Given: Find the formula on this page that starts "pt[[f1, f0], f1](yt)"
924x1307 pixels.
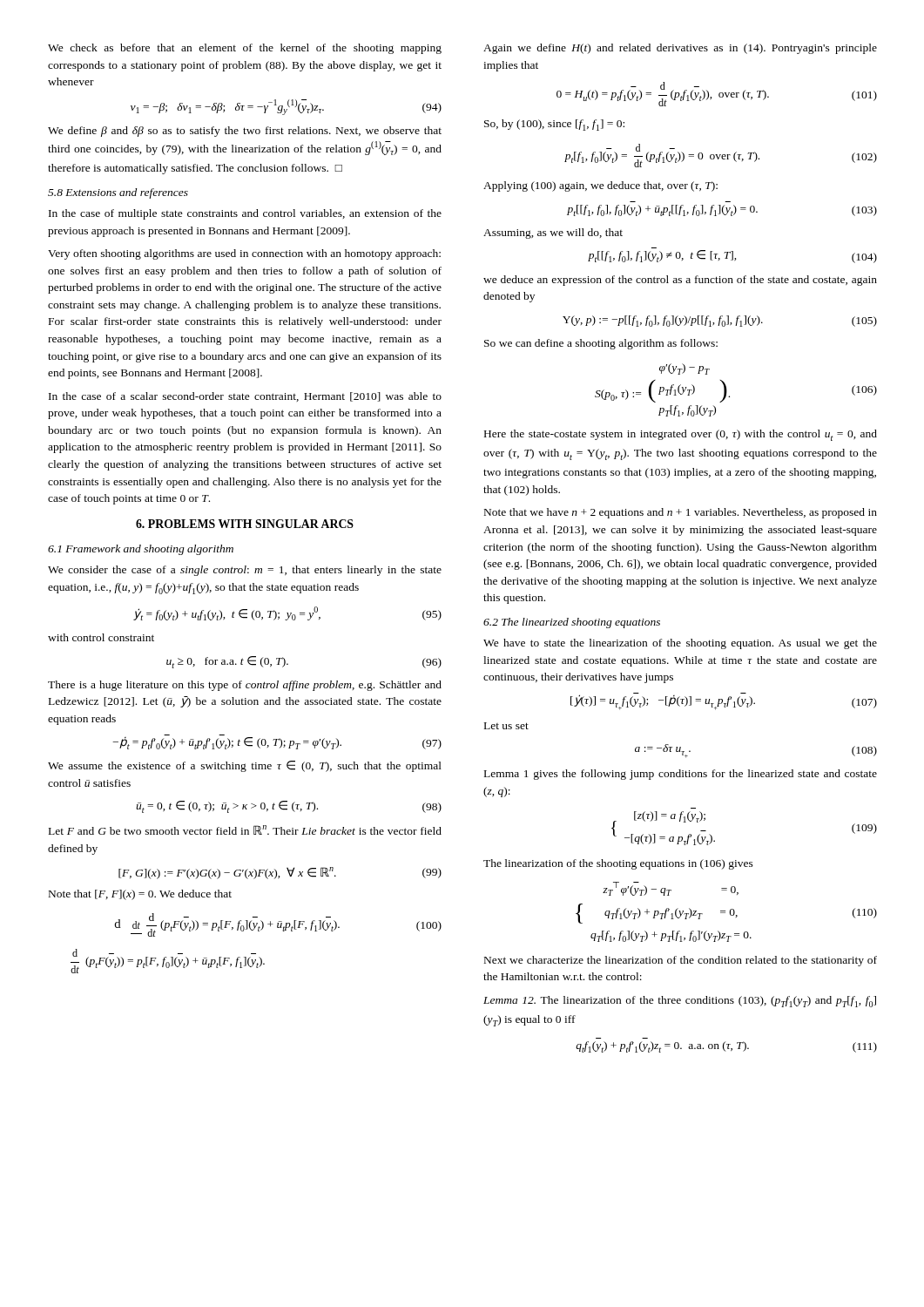Looking at the screenshot, I should pos(680,257).
